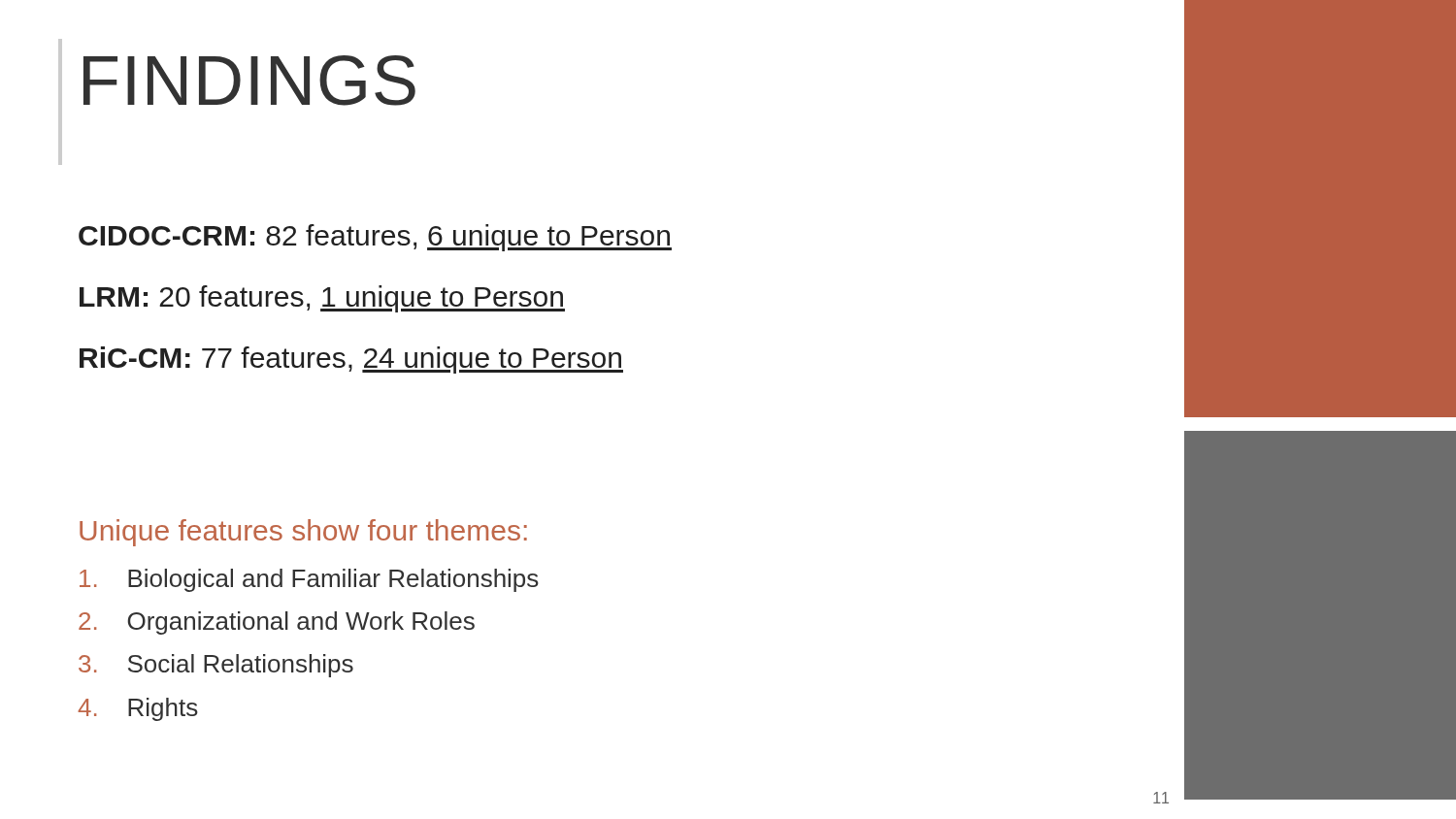Select the element starting "LRM: 20 features, 1 unique to Person"

(x=321, y=296)
